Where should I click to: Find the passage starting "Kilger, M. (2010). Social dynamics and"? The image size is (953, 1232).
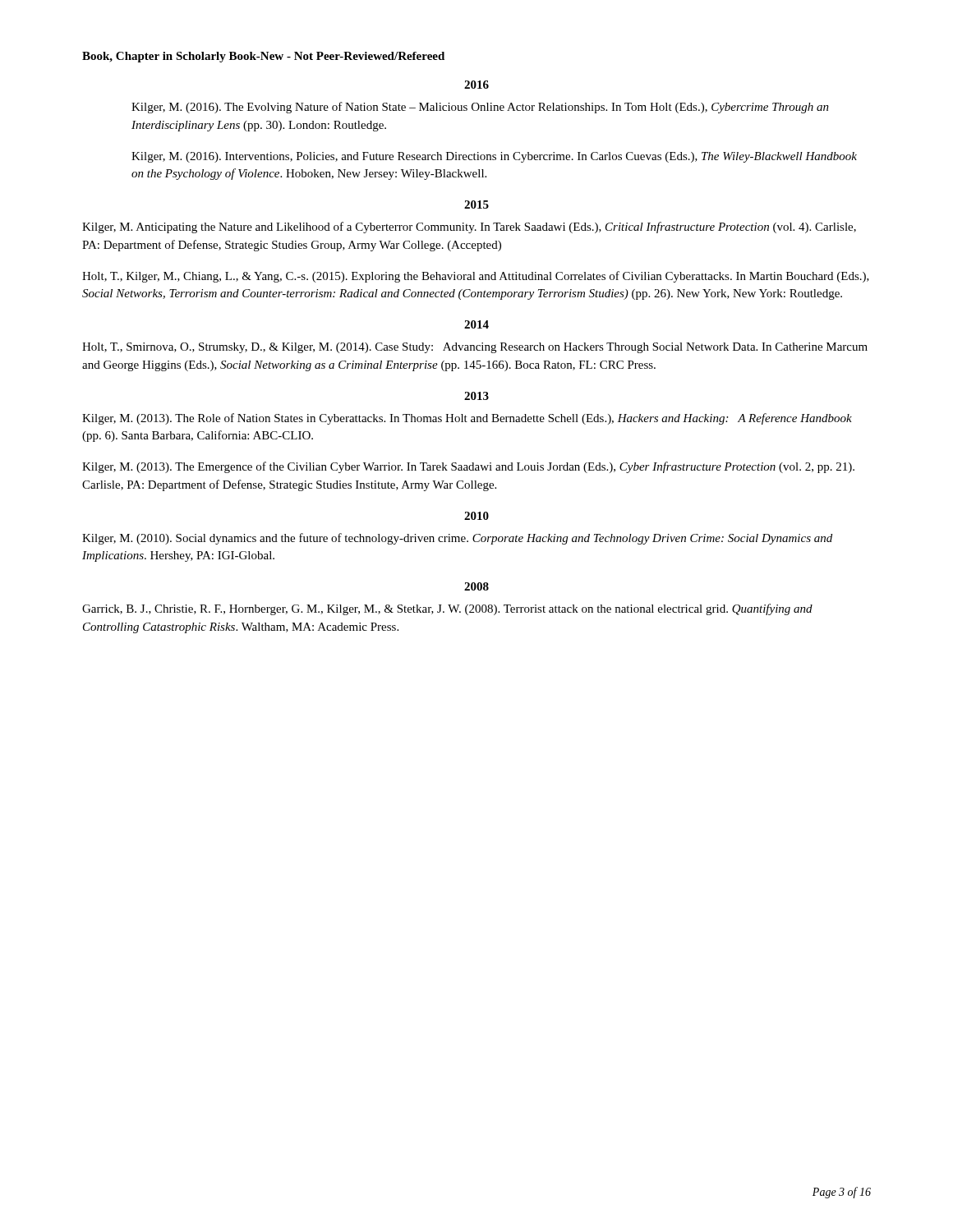[457, 547]
